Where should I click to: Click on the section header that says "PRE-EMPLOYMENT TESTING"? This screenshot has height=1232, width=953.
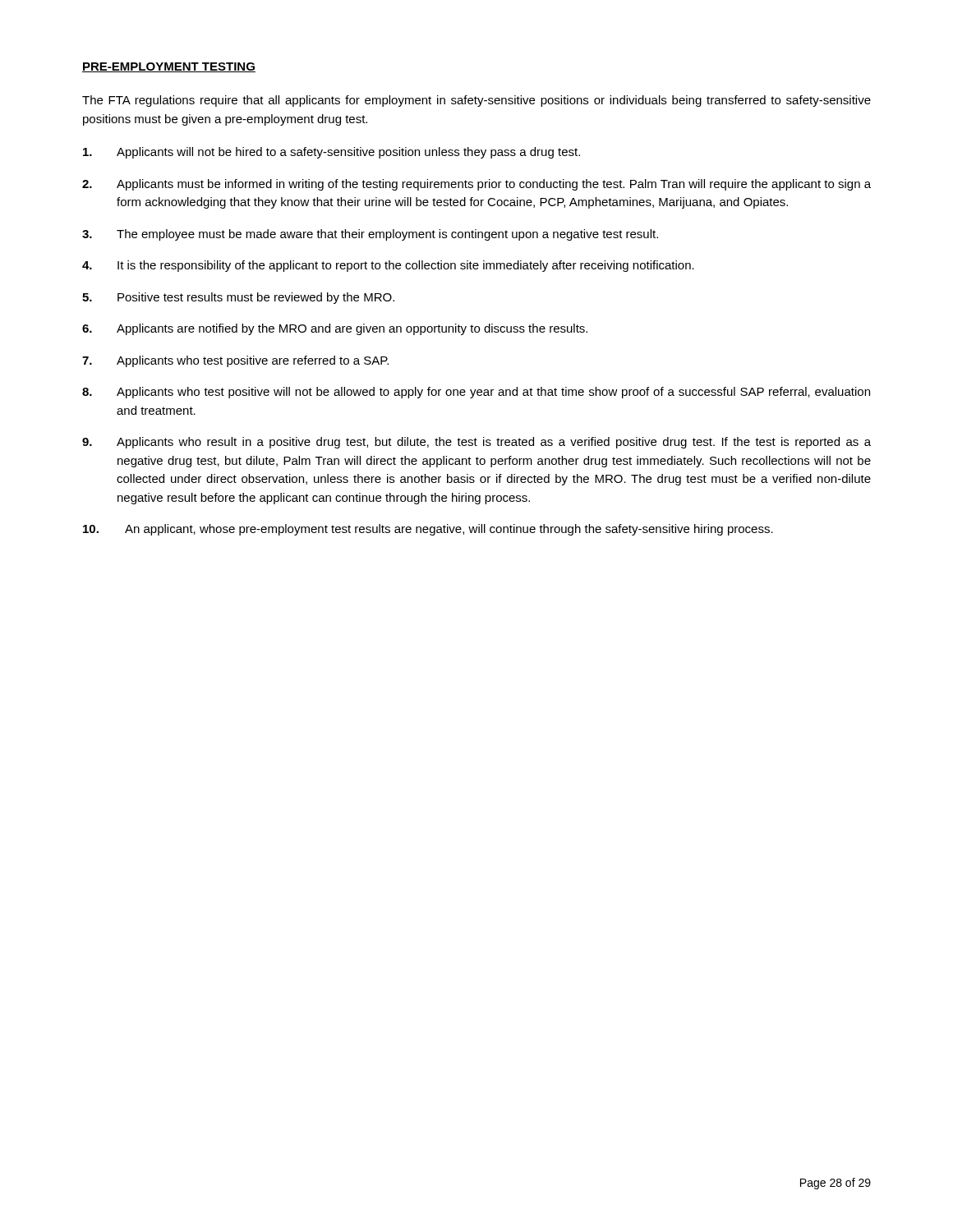[169, 66]
